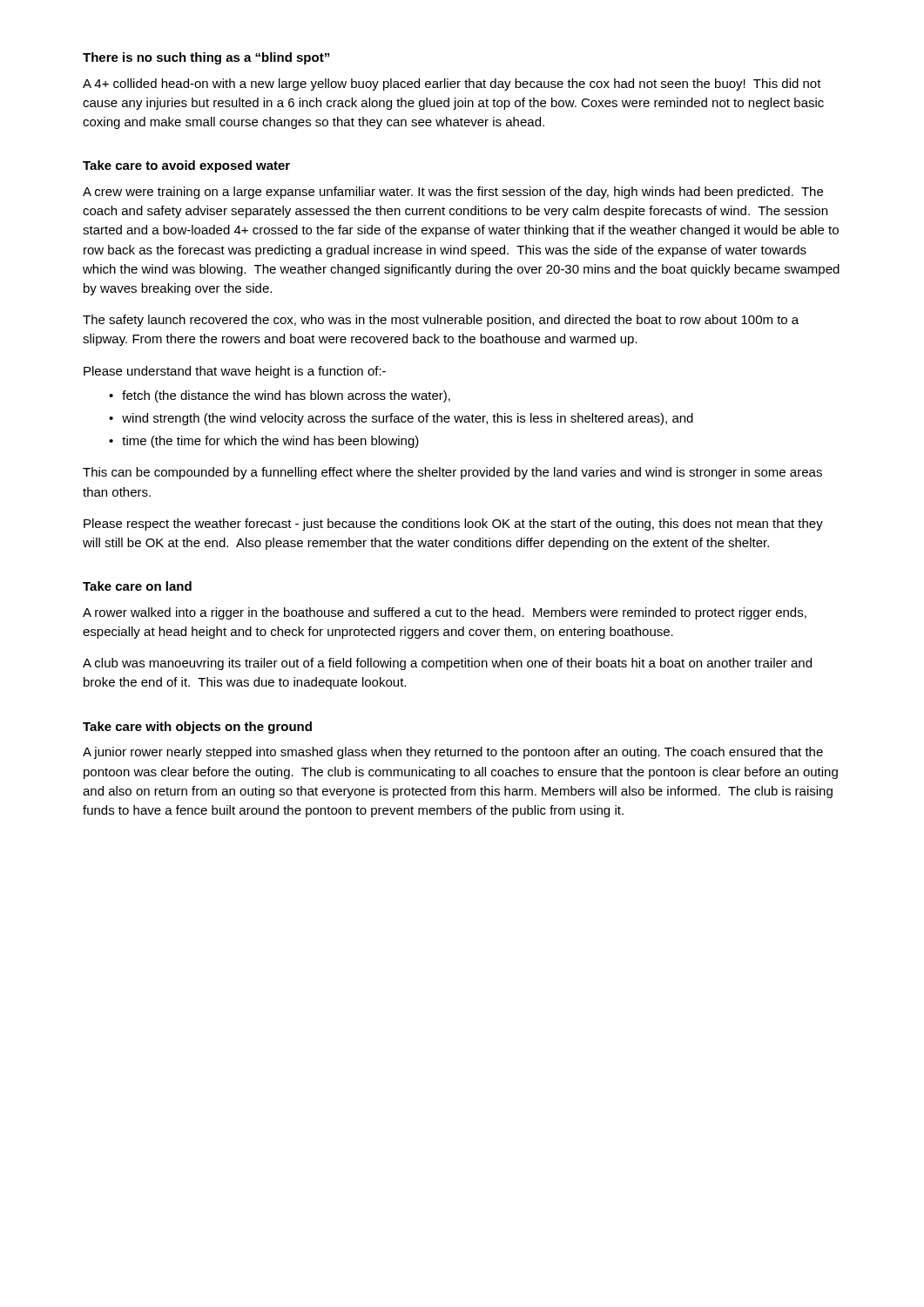The height and width of the screenshot is (1307, 924).
Task: Select the block starting "• fetch (the distance the"
Action: 280,395
